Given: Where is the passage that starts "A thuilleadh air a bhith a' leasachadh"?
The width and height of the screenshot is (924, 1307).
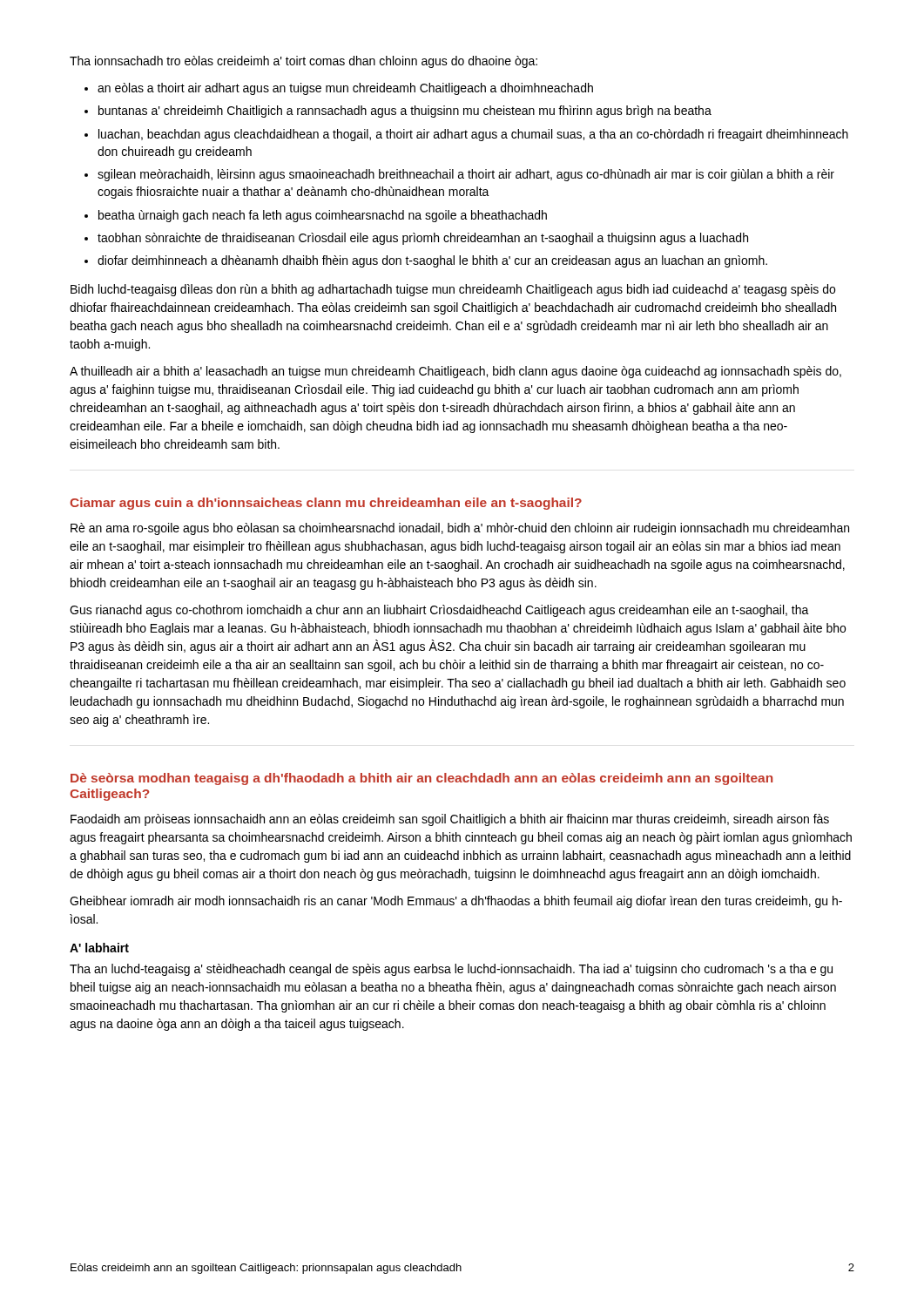Looking at the screenshot, I should (x=456, y=407).
